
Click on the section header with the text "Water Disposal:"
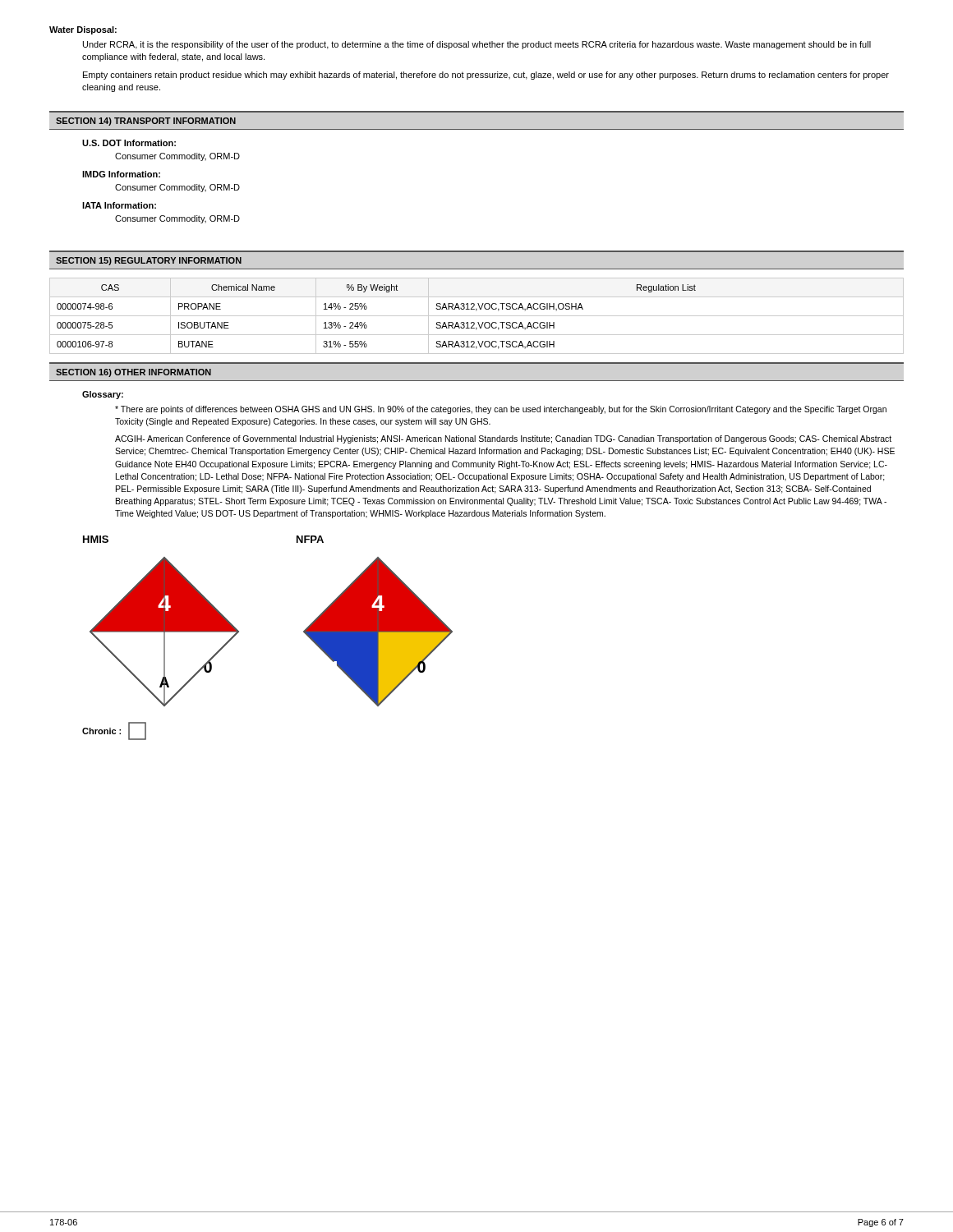[83, 30]
